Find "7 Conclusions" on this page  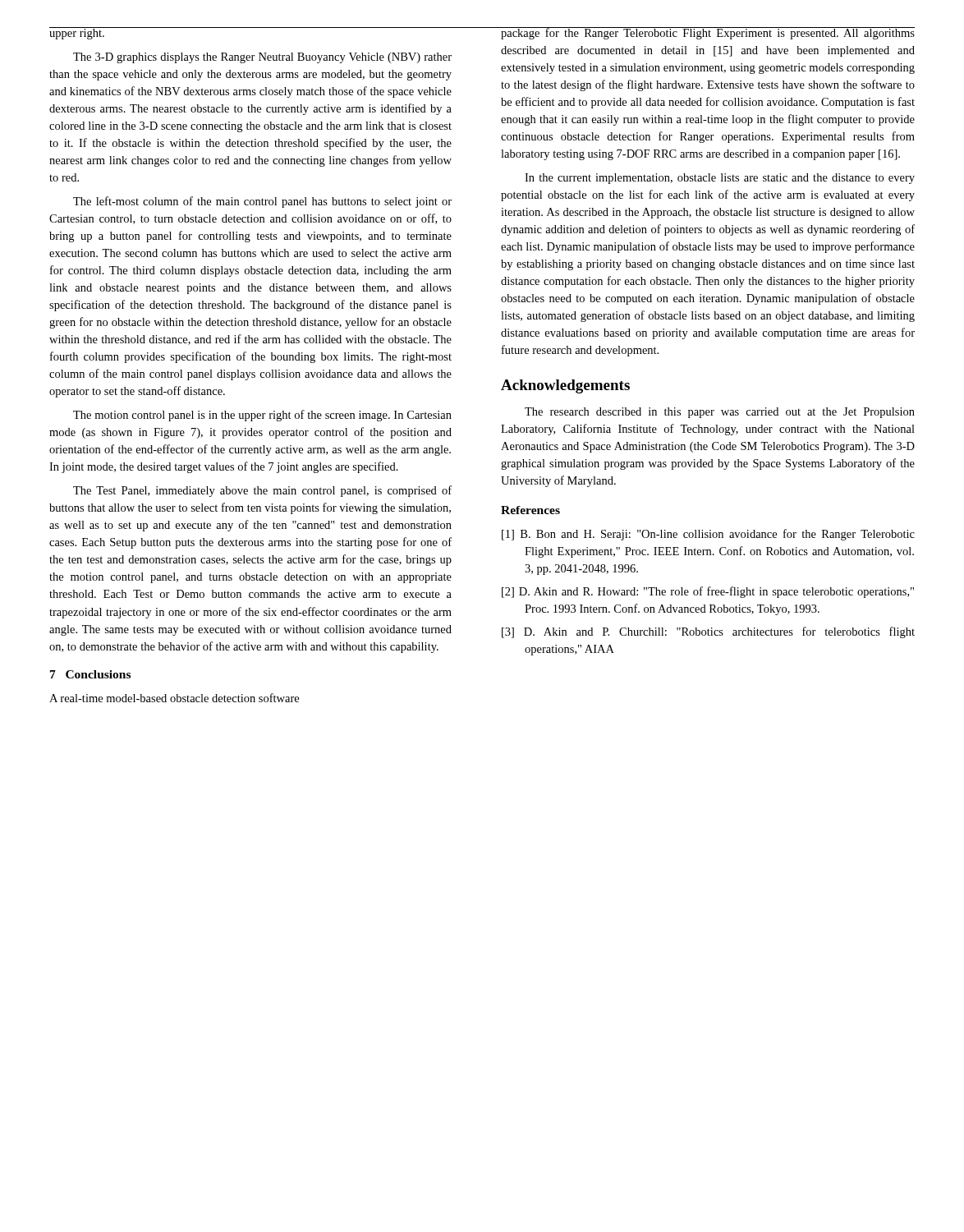pyautogui.click(x=90, y=674)
